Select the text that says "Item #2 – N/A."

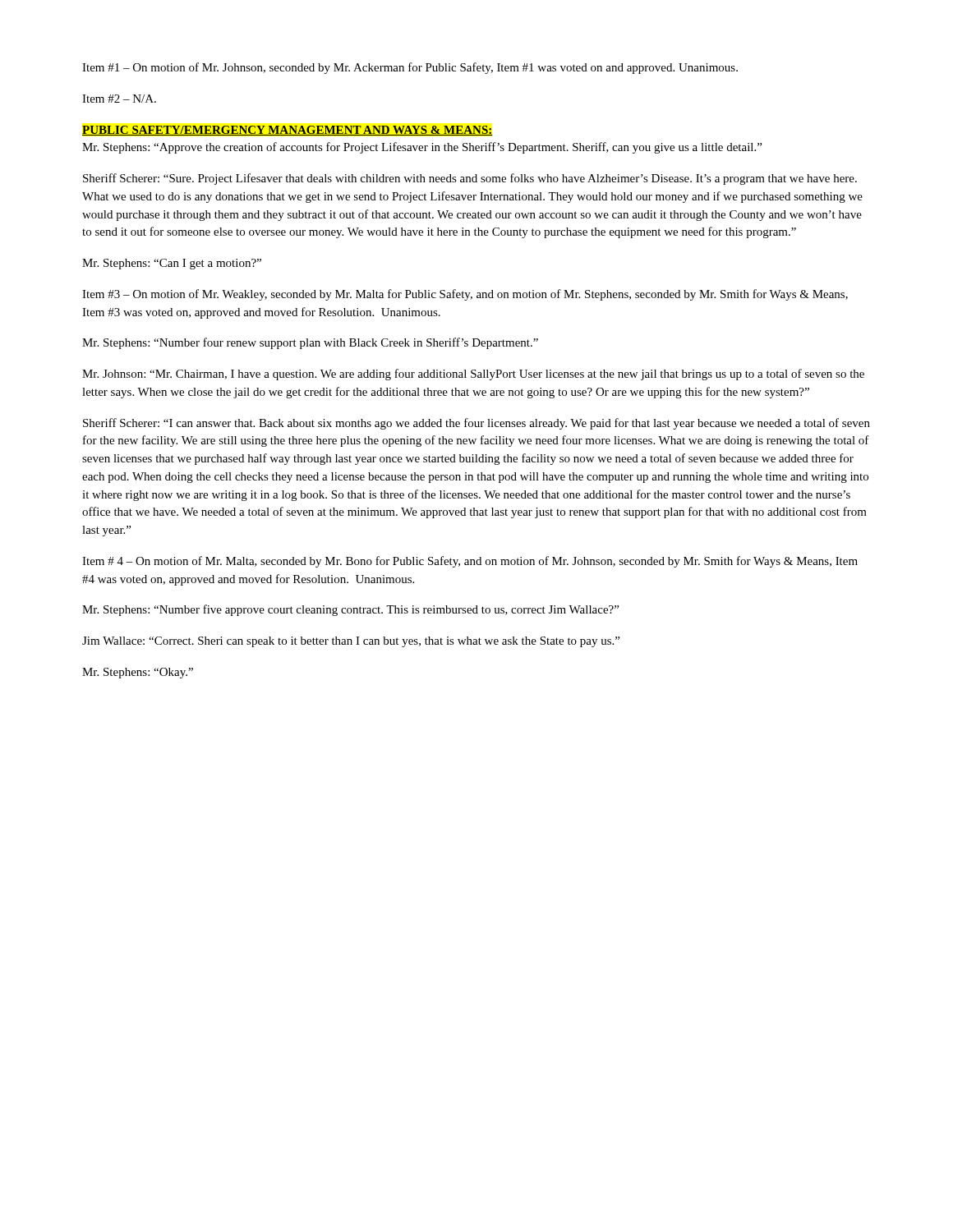(119, 98)
